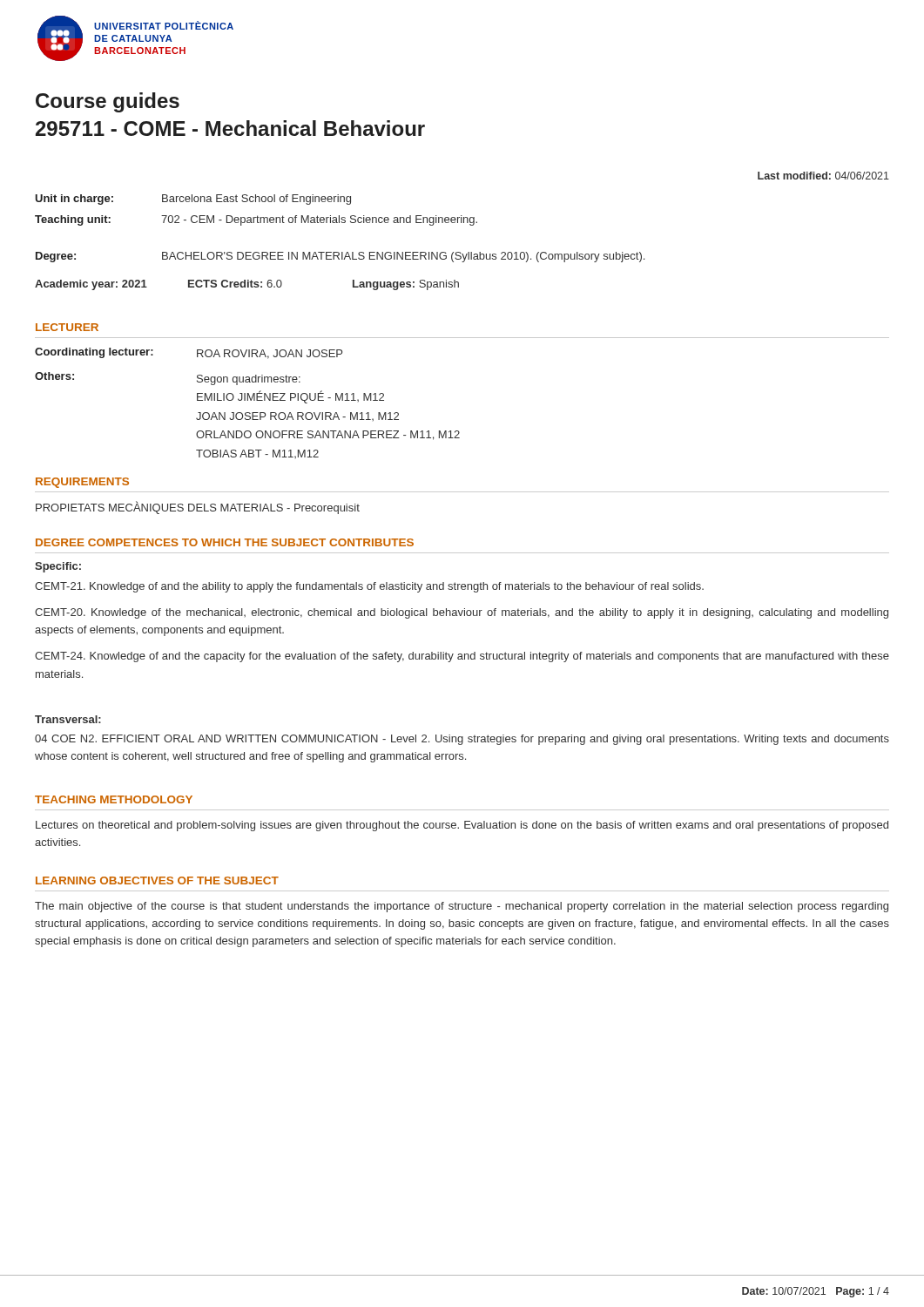Image resolution: width=924 pixels, height=1307 pixels.
Task: Find the section header containing "DEGREE COMPETENCES TO WHICH THE SUBJECT CONTRIBUTES"
Action: [462, 545]
